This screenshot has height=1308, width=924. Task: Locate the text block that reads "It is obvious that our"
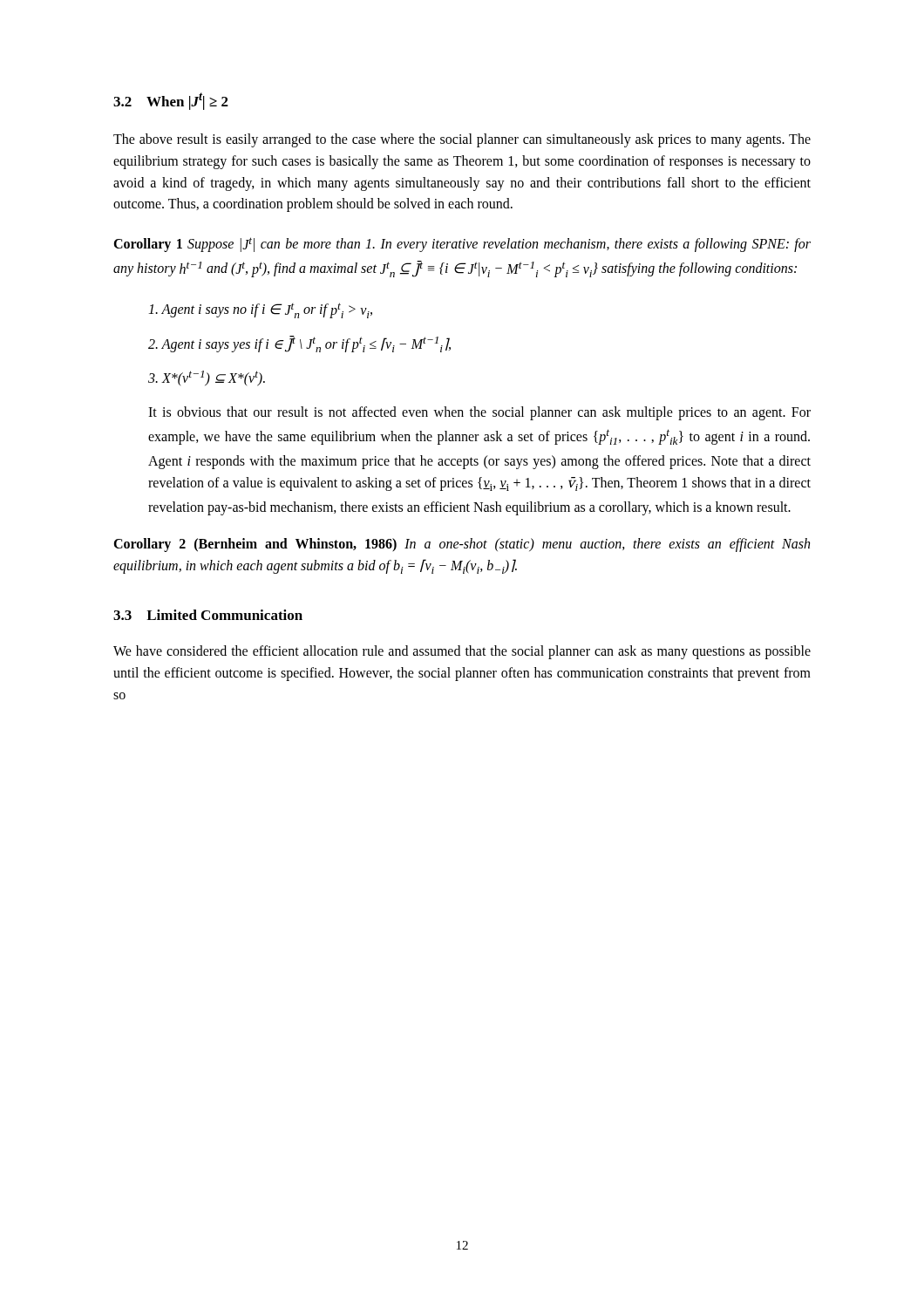click(479, 460)
